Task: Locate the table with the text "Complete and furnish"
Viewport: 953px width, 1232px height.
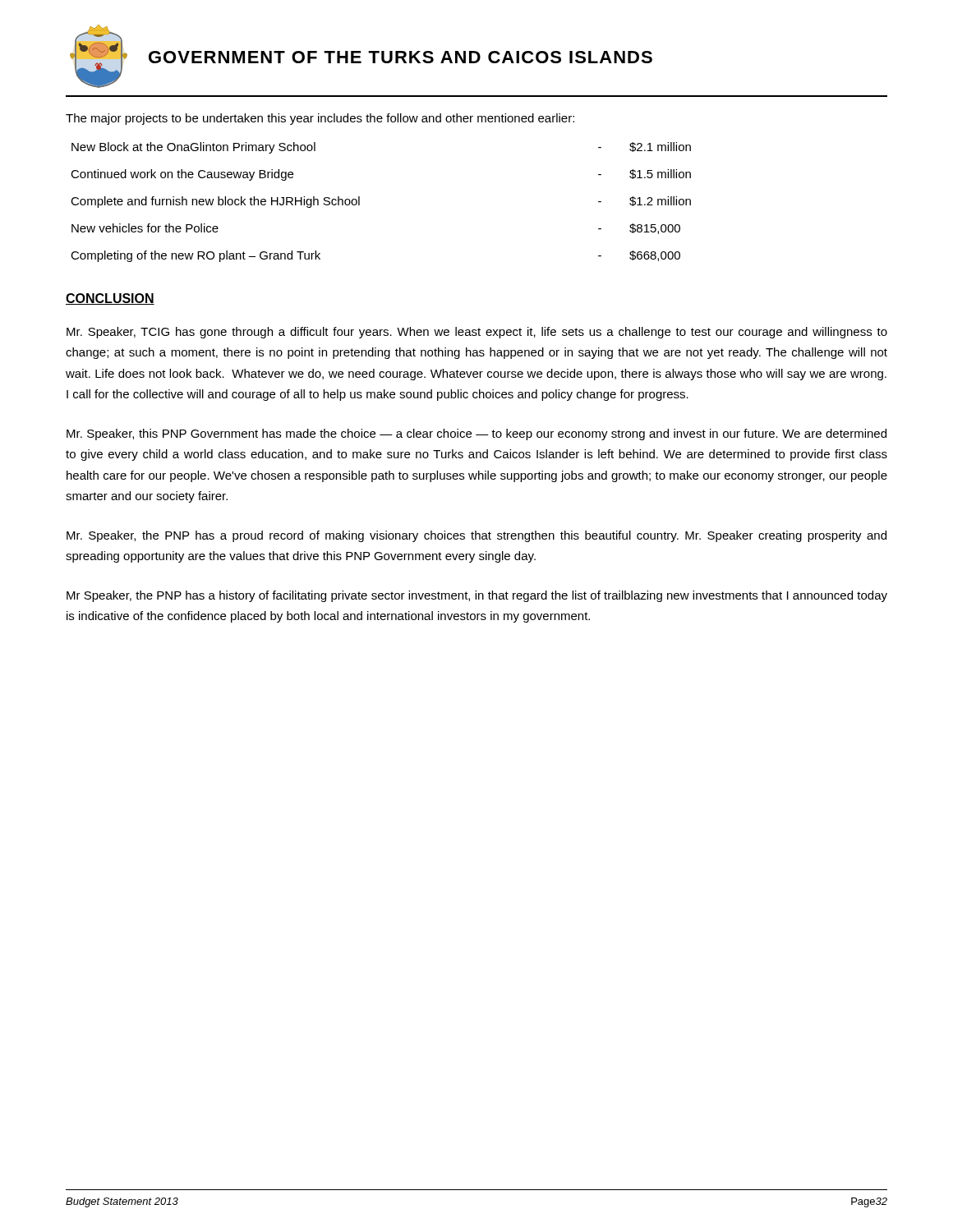Action: point(476,200)
